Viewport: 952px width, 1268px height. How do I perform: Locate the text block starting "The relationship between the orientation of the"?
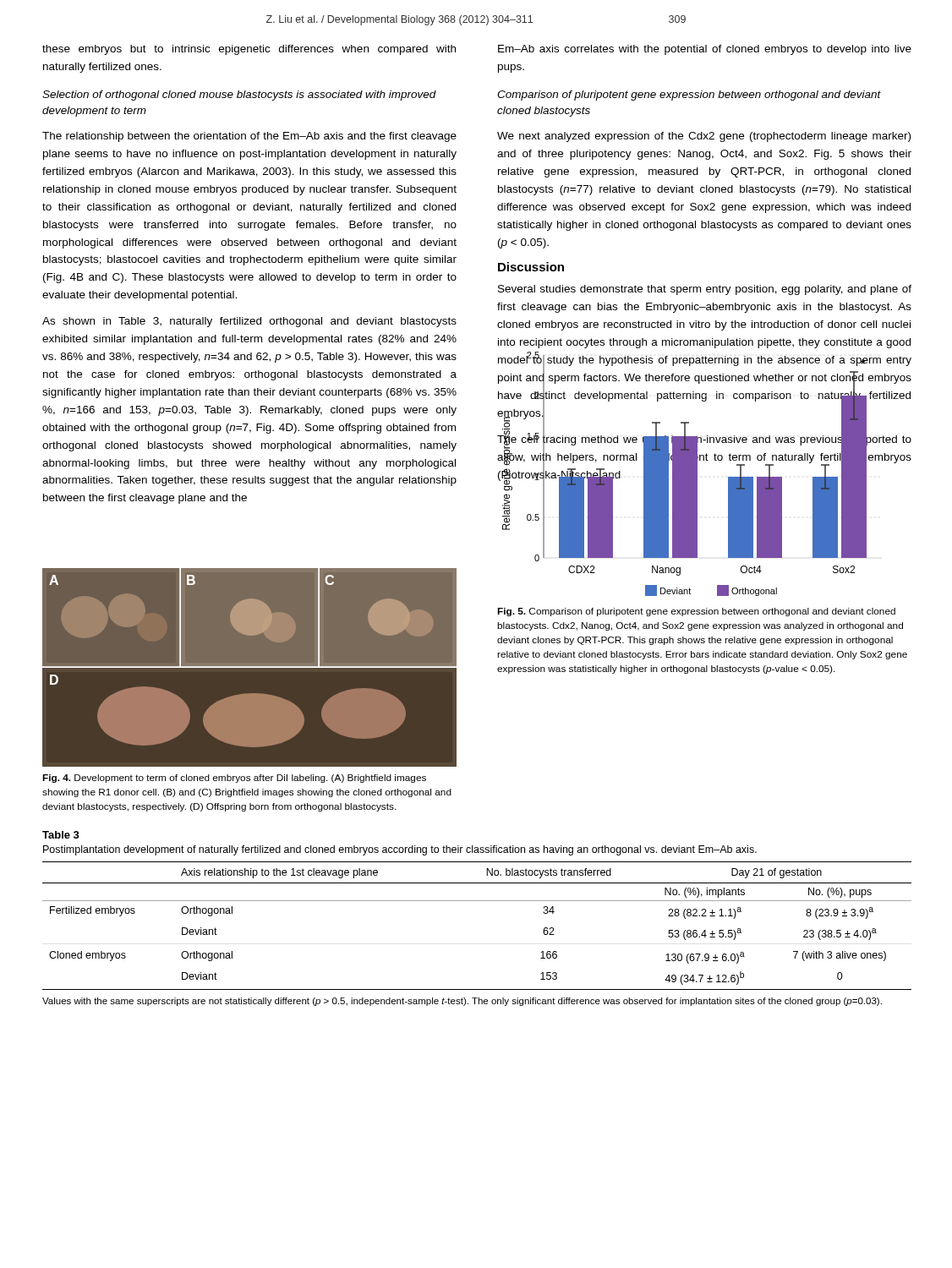click(249, 215)
